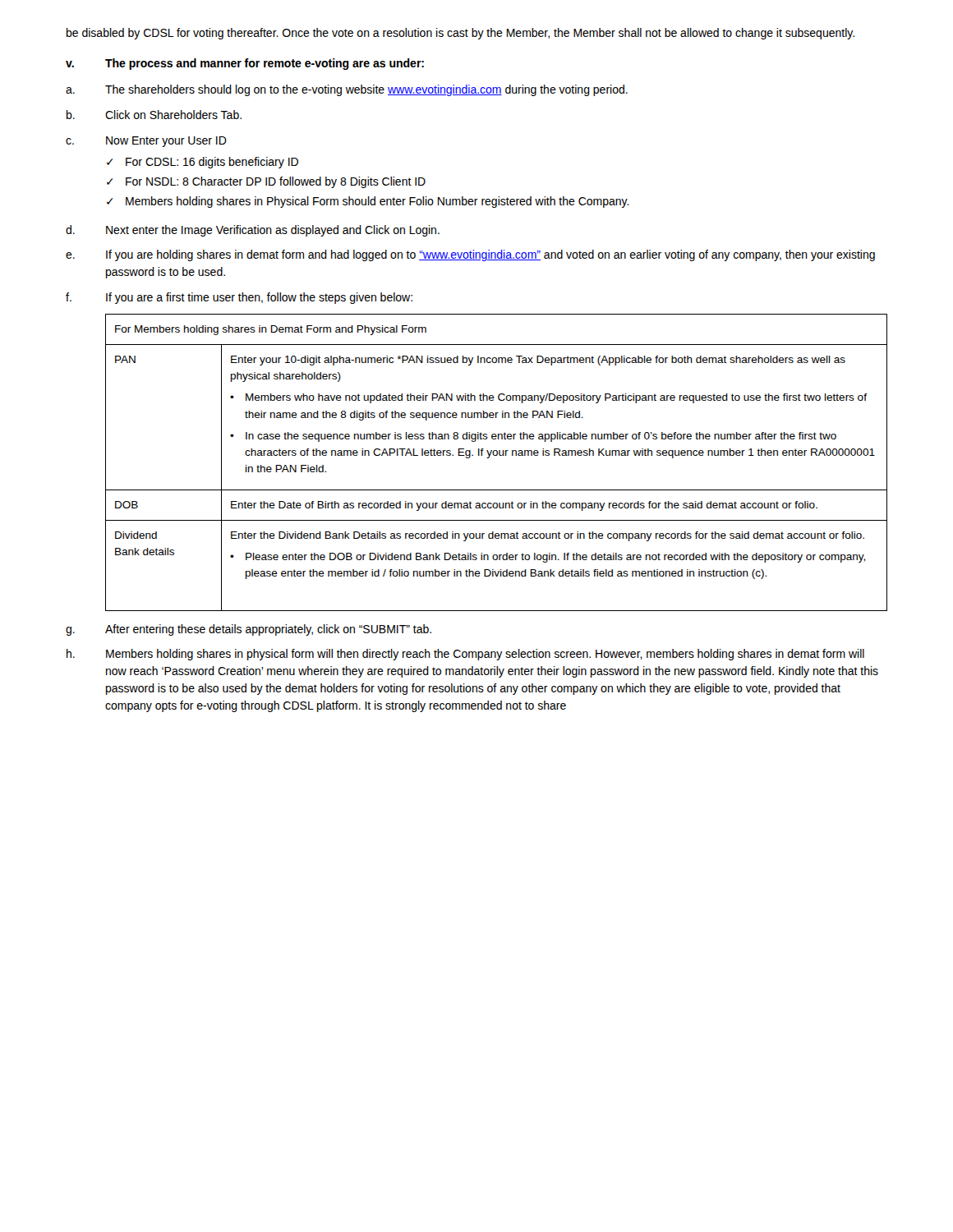The image size is (953, 1232).
Task: Locate the block of text that opens with "h. Members holding shares in"
Action: pyautogui.click(x=476, y=680)
